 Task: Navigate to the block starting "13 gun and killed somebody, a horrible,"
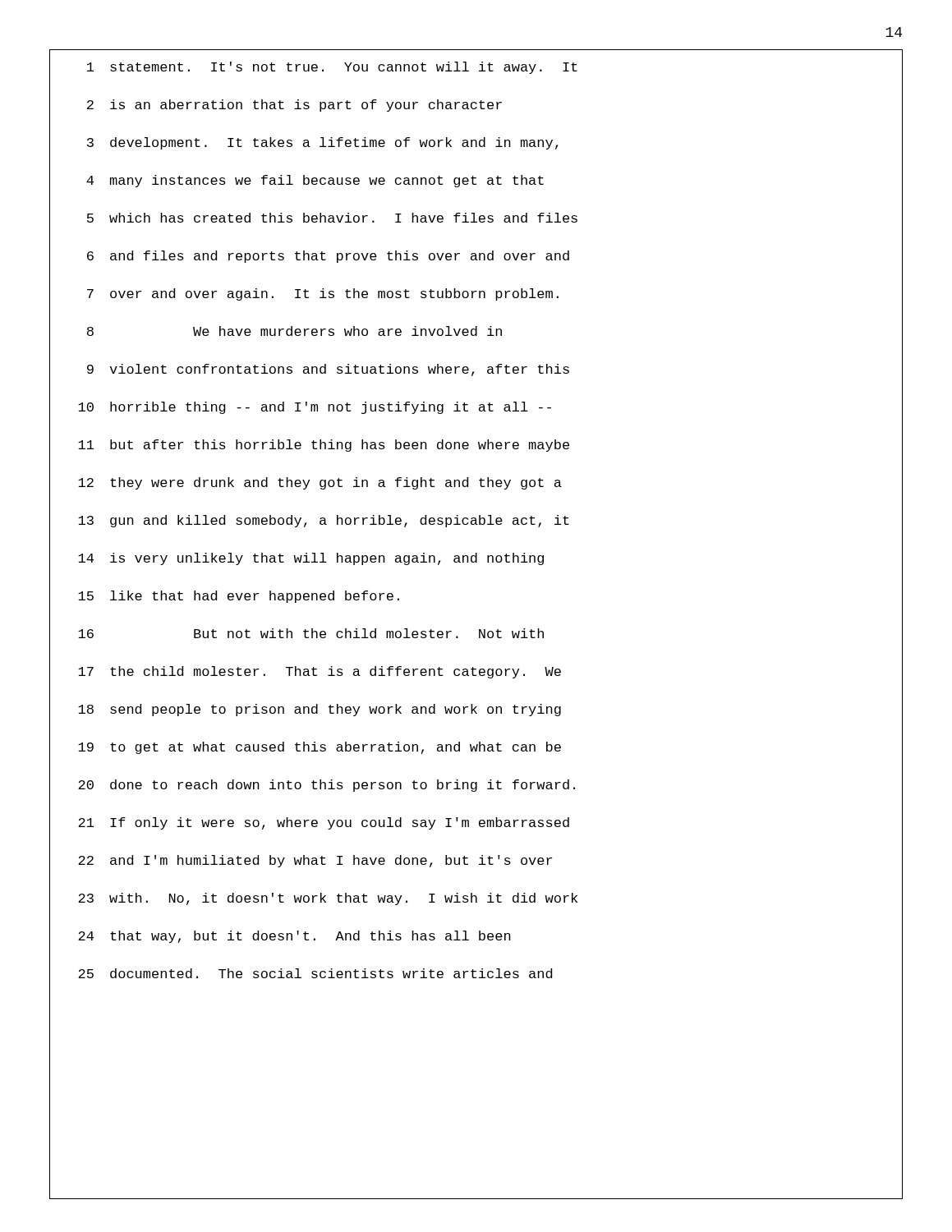tap(310, 522)
